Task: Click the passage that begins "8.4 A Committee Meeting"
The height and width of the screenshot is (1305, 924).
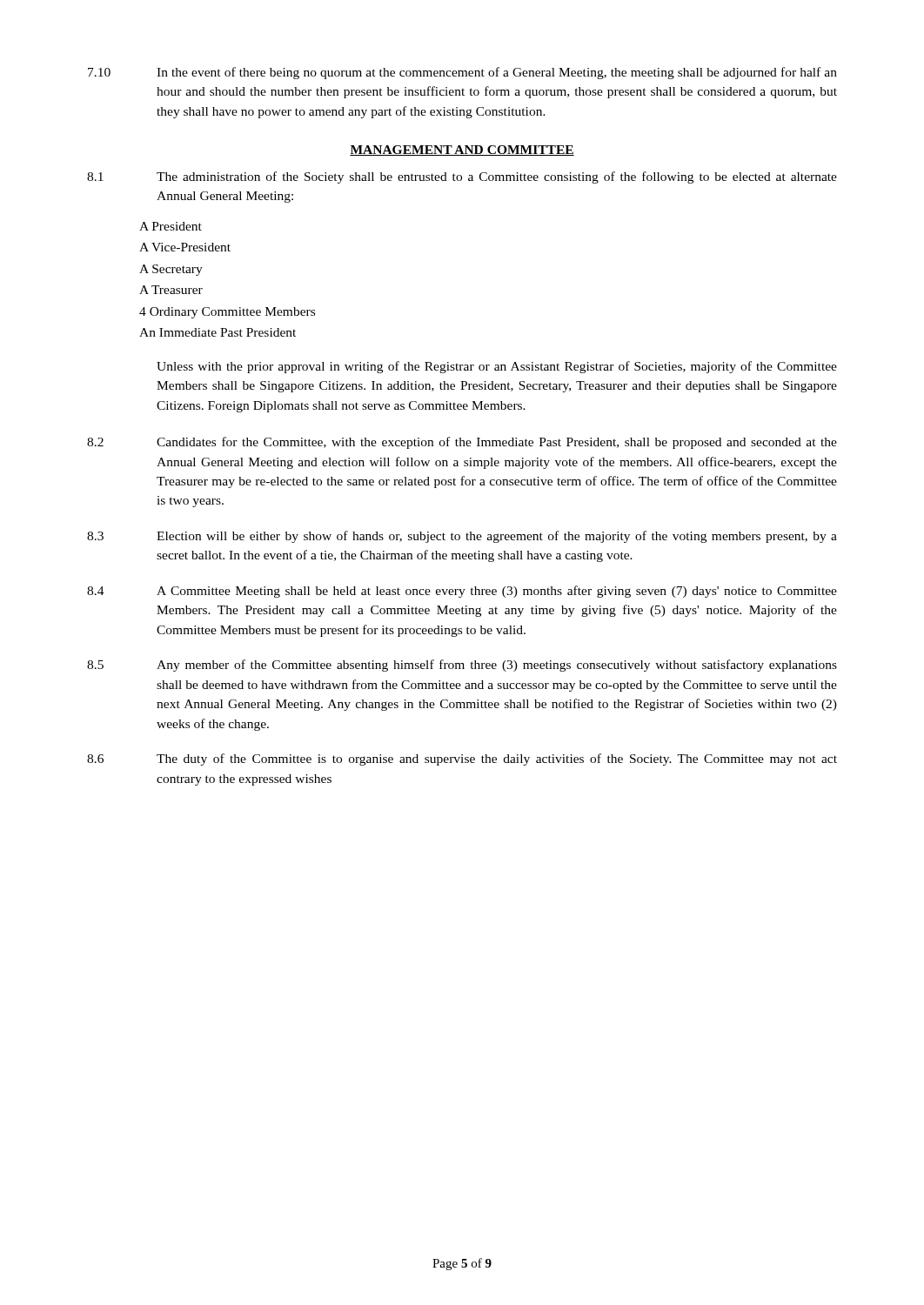Action: pyautogui.click(x=462, y=610)
